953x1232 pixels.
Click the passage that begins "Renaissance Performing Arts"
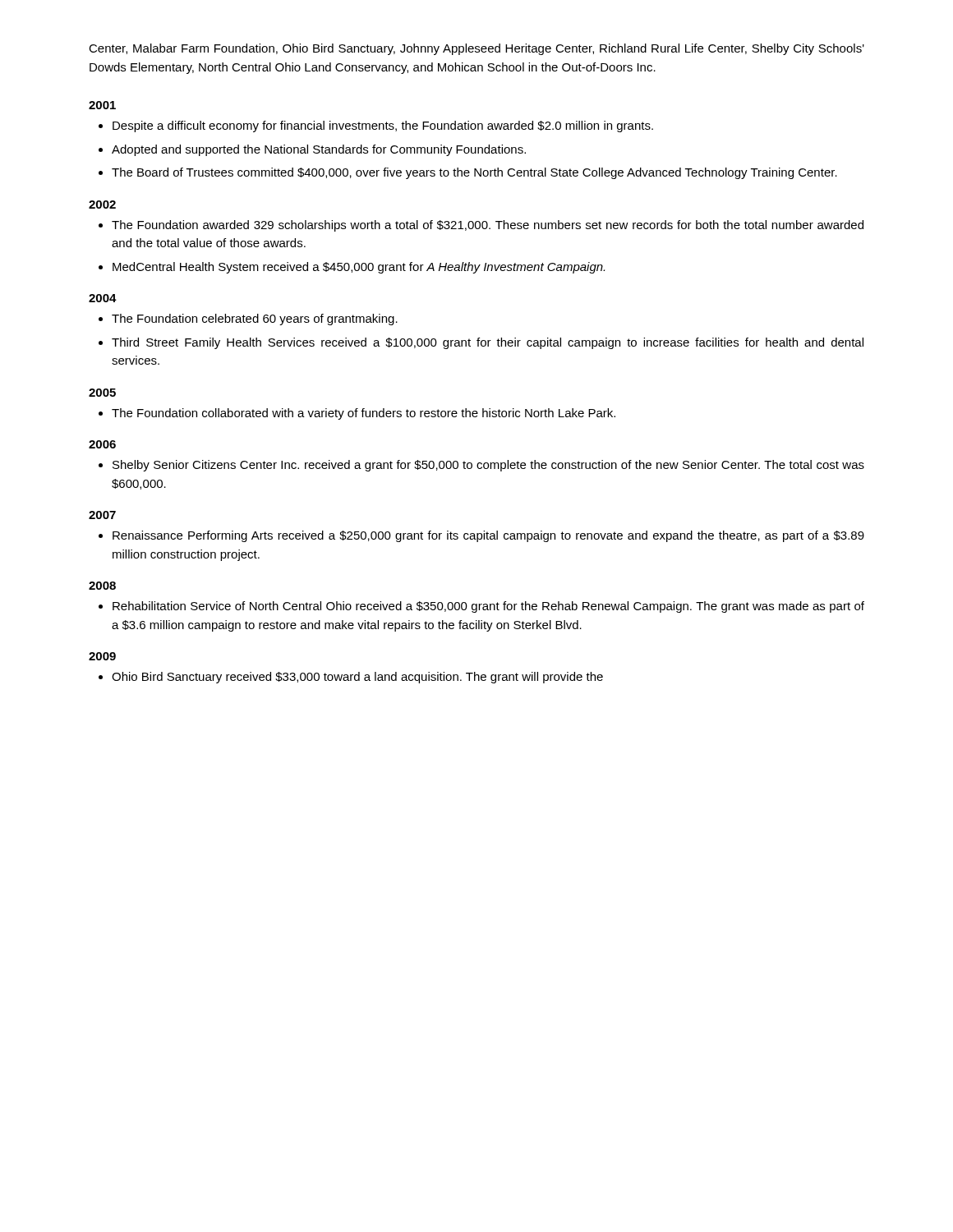[488, 544]
